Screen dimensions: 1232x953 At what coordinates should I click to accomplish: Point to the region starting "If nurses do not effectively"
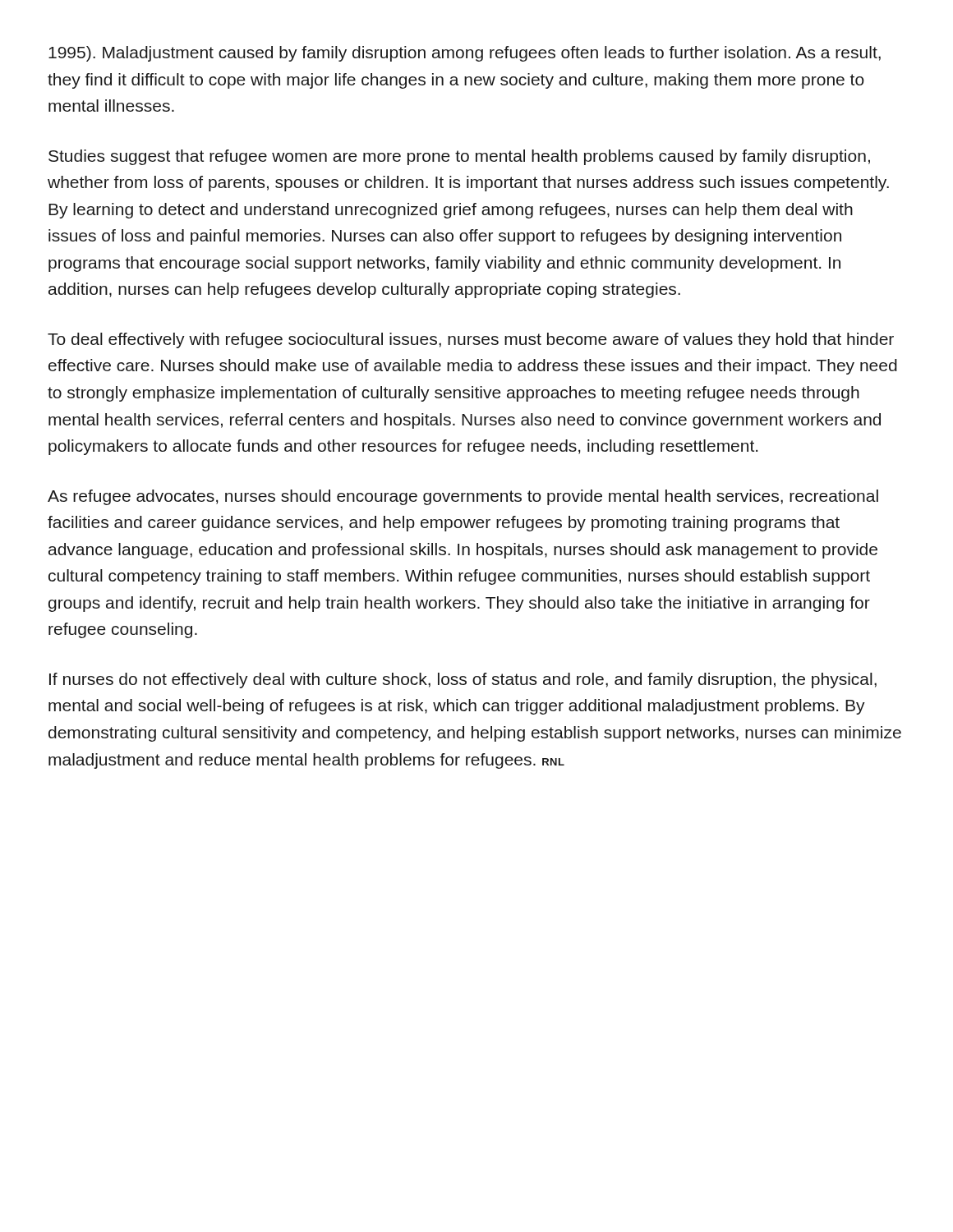[475, 719]
